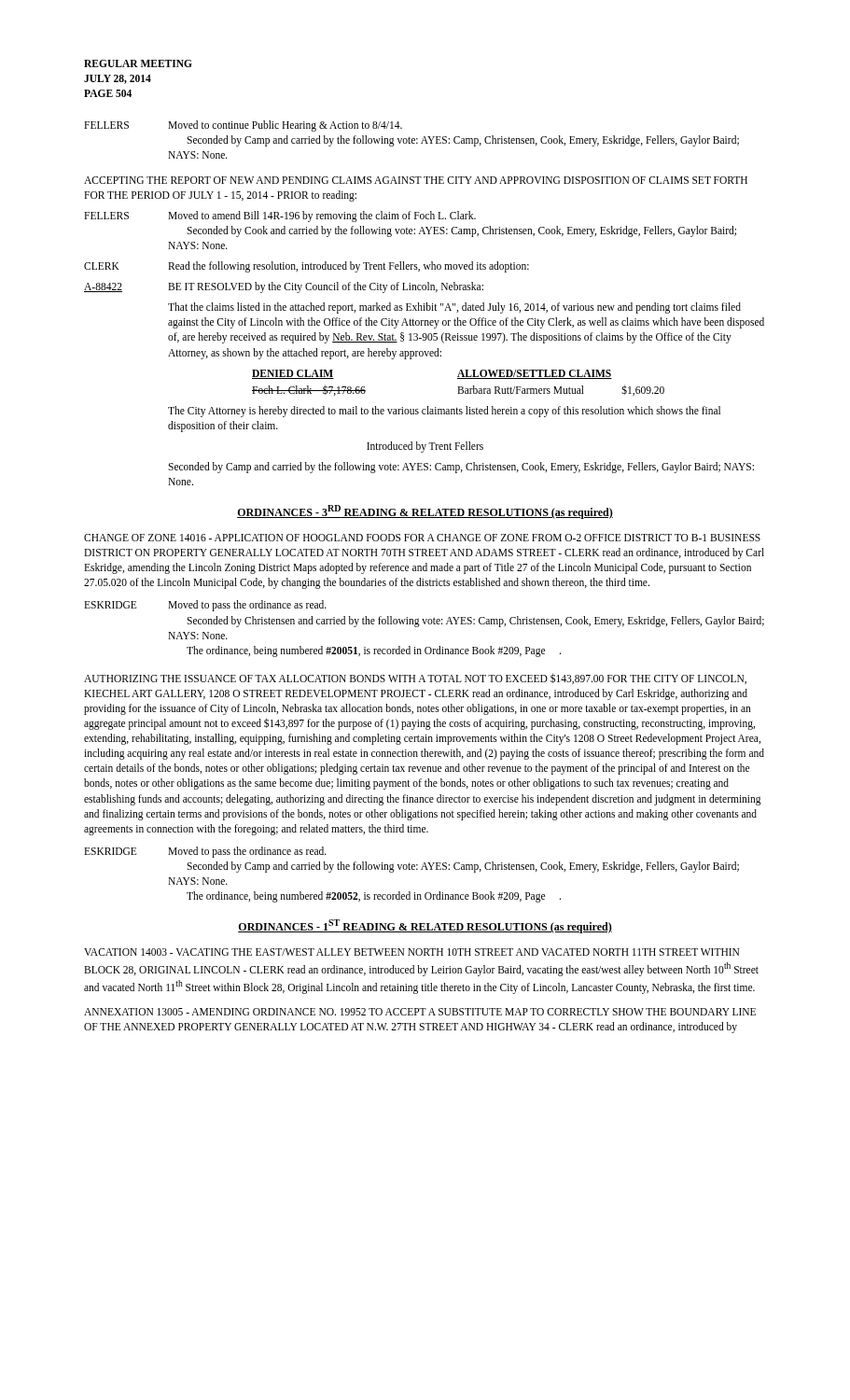Select the text block with the text "CHANGE OF ZONE"
This screenshot has width=850, height=1400.
(425, 560)
